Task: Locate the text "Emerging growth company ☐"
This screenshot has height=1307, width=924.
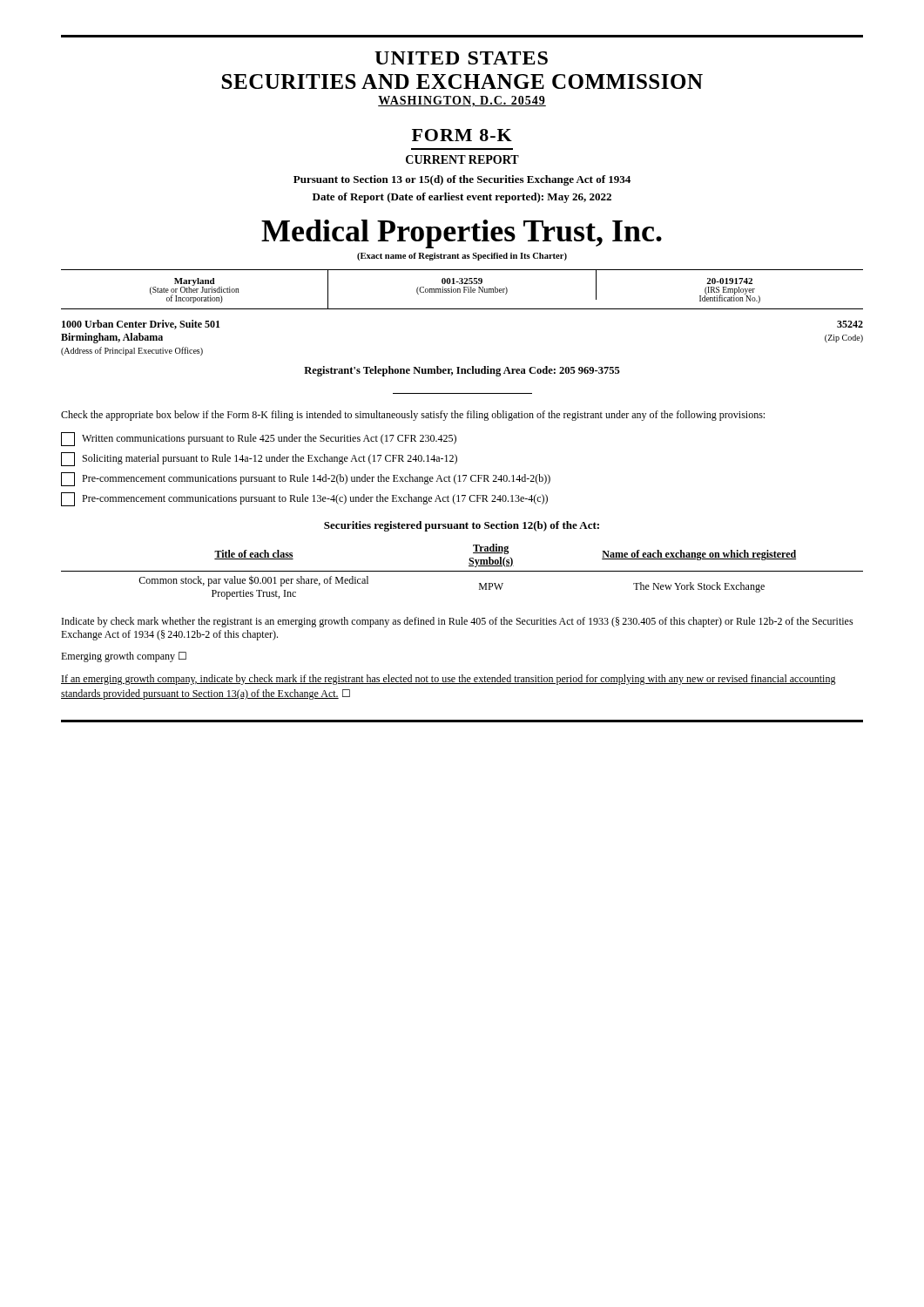Action: tap(124, 656)
